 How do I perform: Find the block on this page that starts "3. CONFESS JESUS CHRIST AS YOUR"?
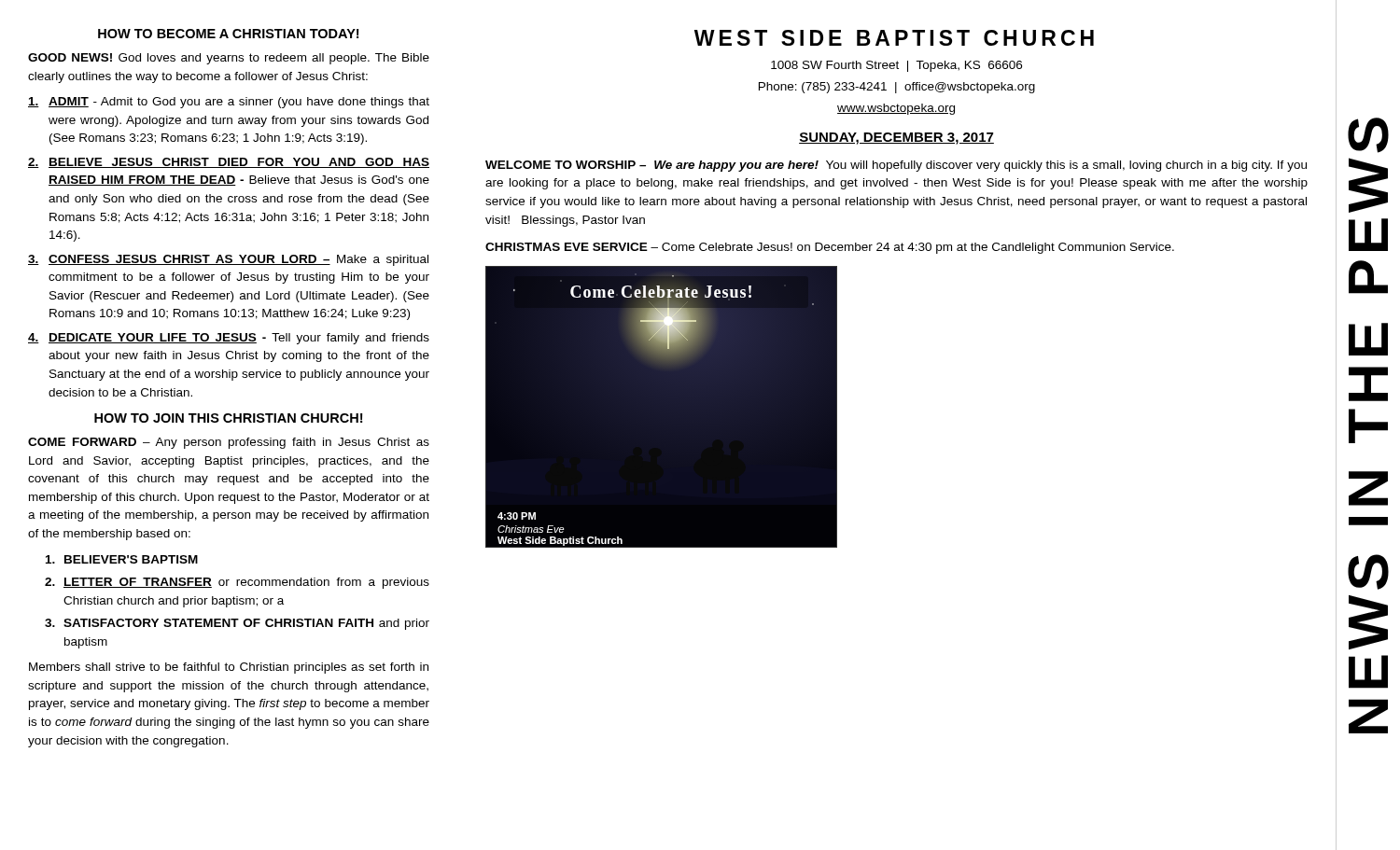pyautogui.click(x=229, y=286)
